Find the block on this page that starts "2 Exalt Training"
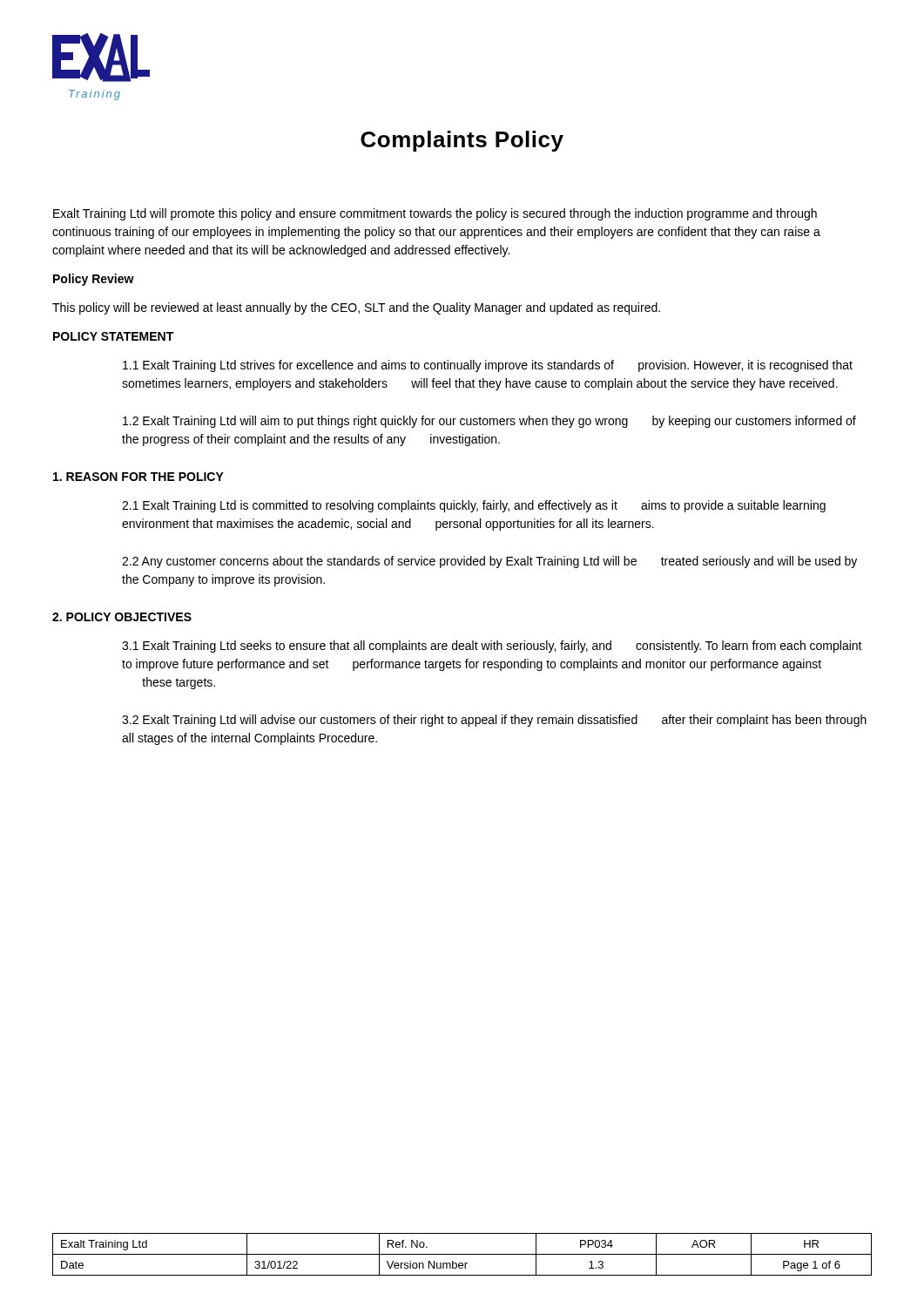Screen dimensions: 1307x924 (497, 430)
